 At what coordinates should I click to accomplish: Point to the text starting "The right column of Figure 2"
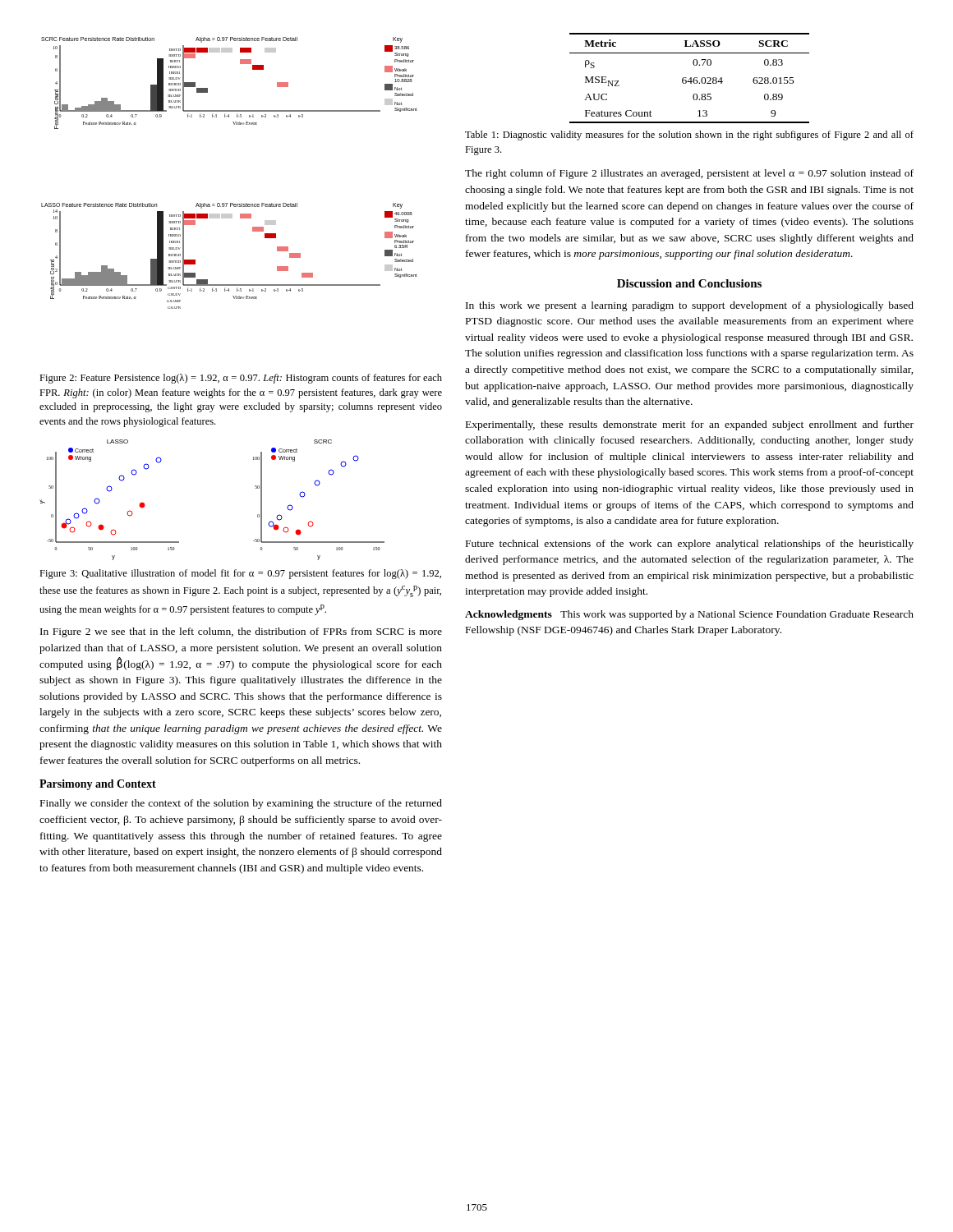[689, 213]
